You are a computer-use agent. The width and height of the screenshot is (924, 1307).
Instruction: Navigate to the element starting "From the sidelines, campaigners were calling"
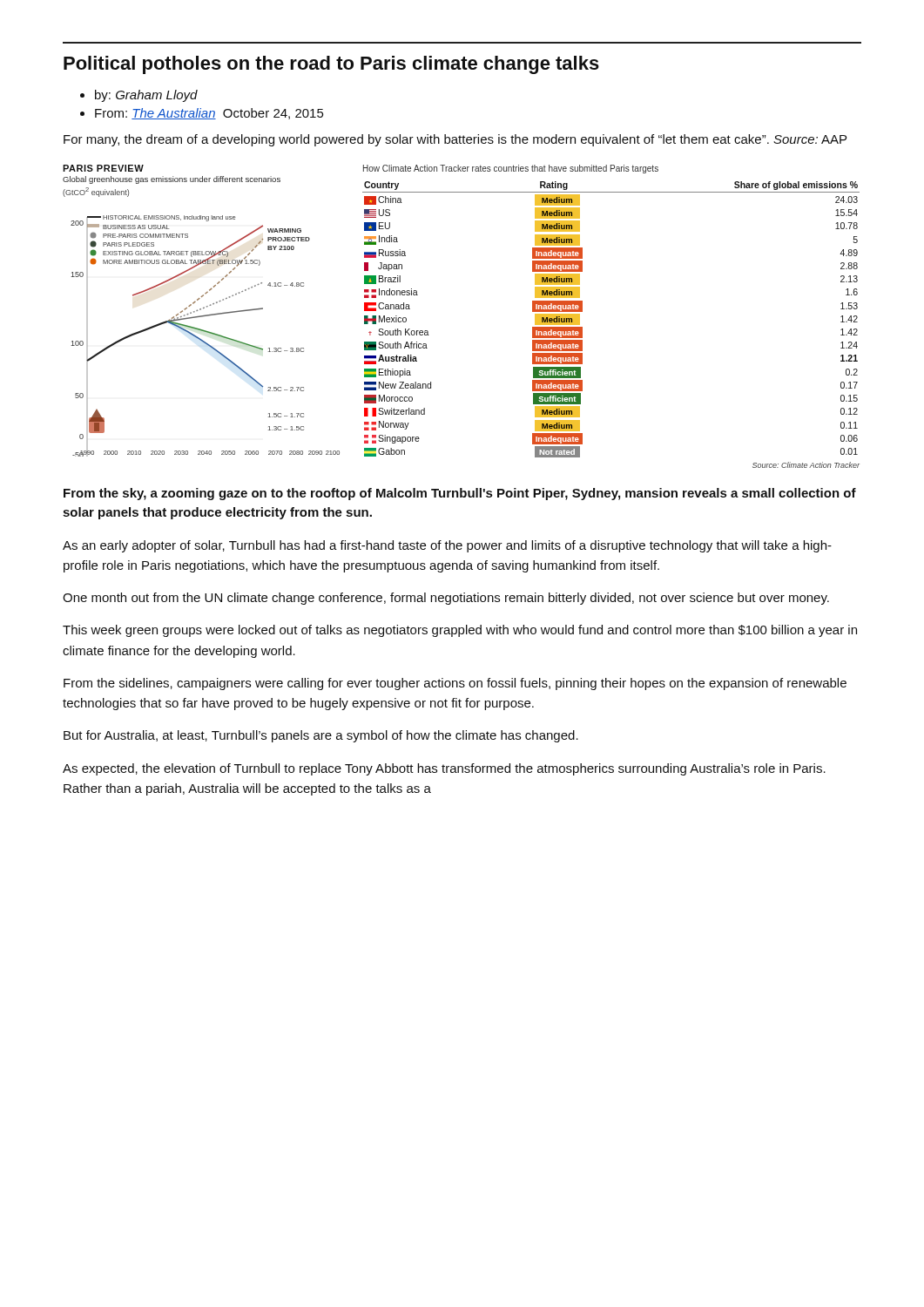455,693
